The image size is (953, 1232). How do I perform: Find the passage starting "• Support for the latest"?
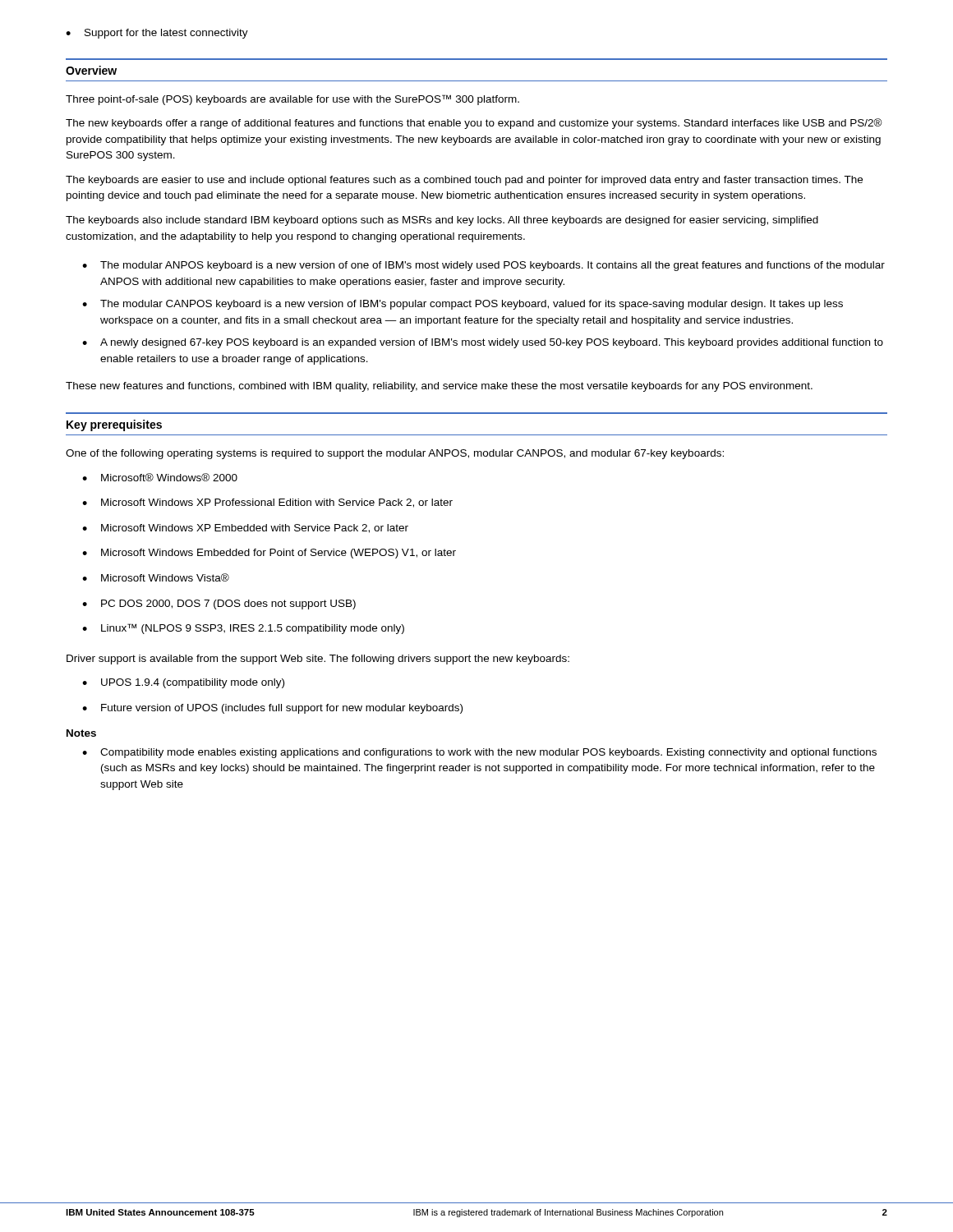pos(157,34)
